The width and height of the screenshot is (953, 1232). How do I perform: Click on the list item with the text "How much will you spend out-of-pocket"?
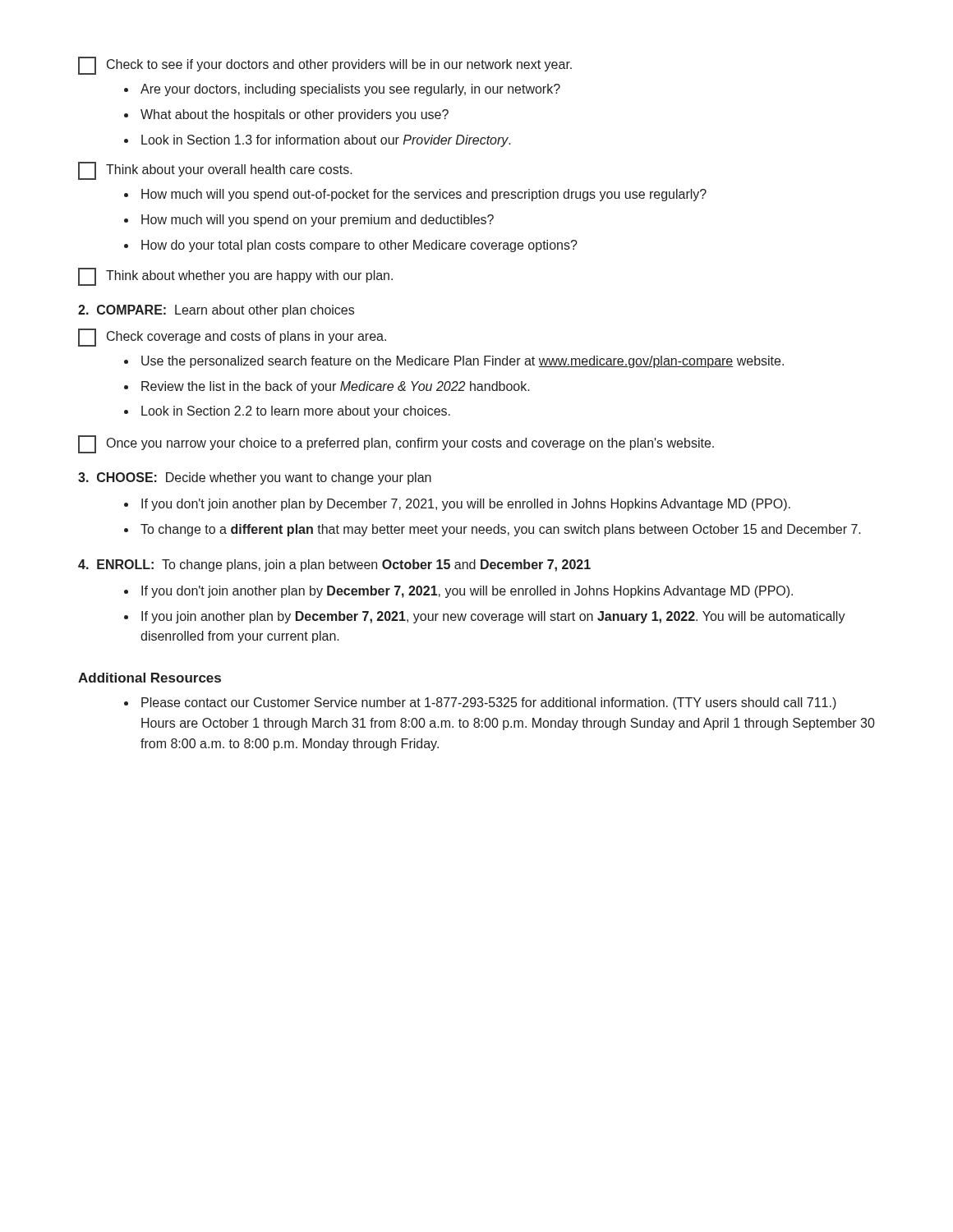tap(506, 195)
